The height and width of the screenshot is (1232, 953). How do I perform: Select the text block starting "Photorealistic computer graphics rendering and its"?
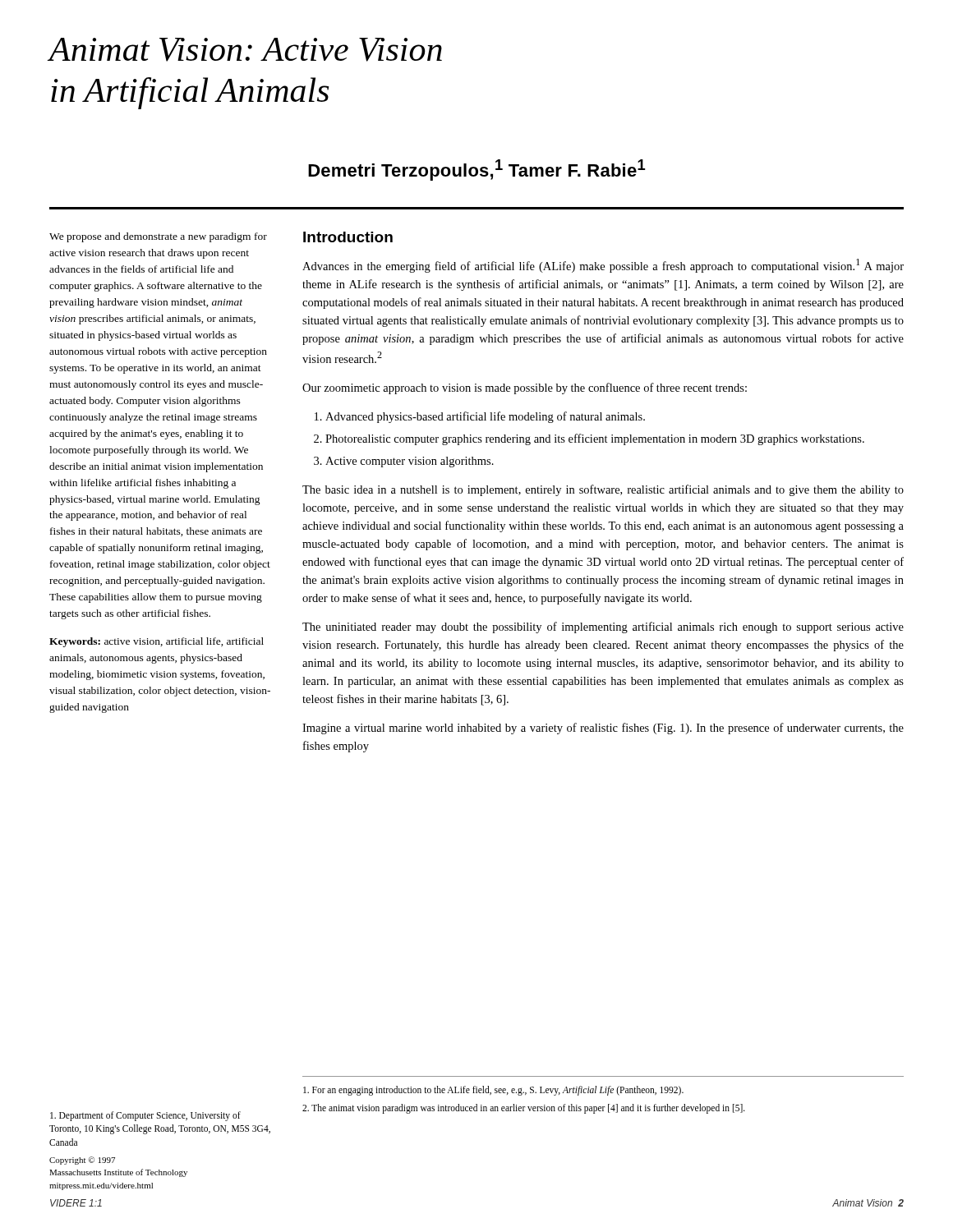pyautogui.click(x=603, y=439)
